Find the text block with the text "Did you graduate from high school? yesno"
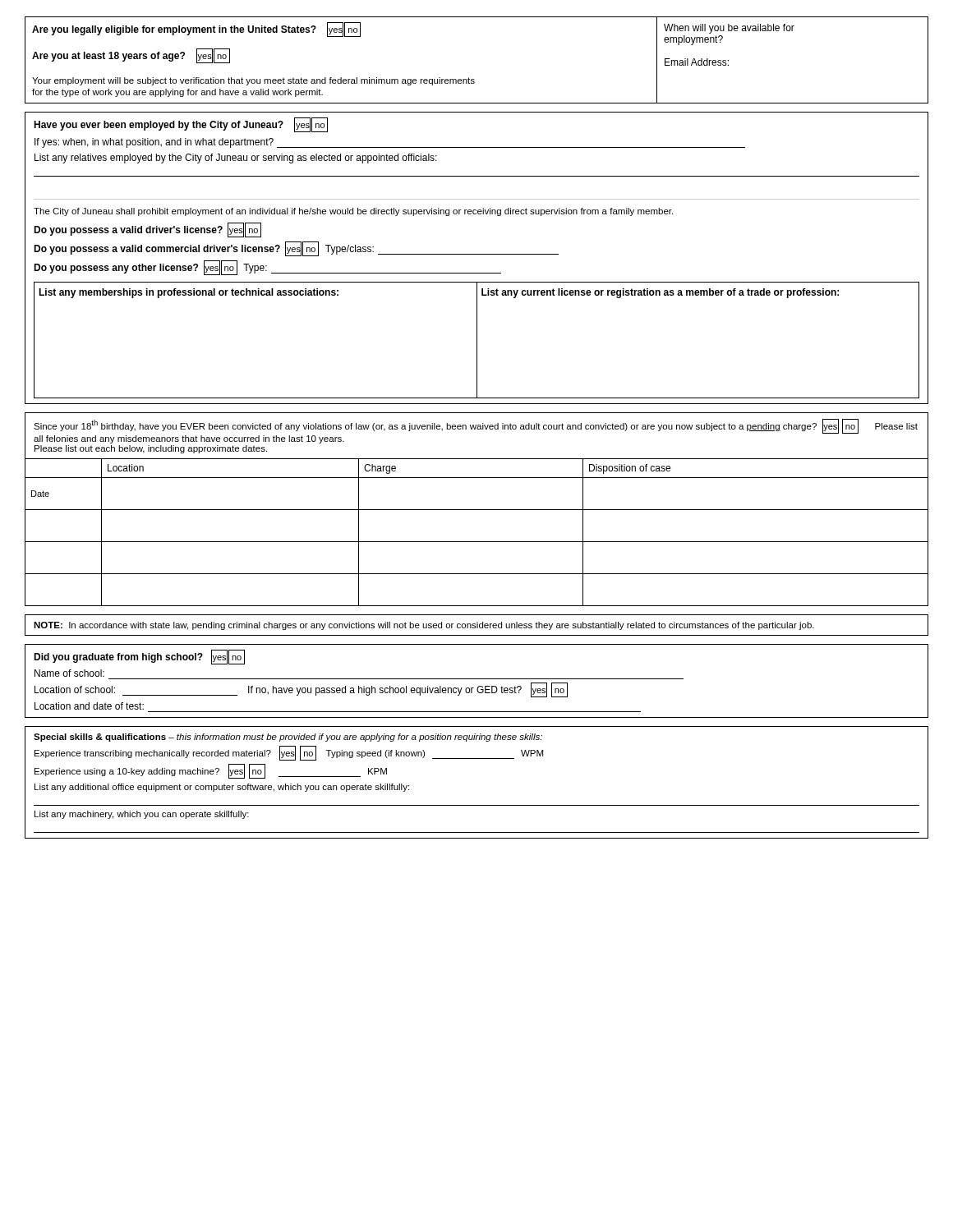 pos(476,681)
